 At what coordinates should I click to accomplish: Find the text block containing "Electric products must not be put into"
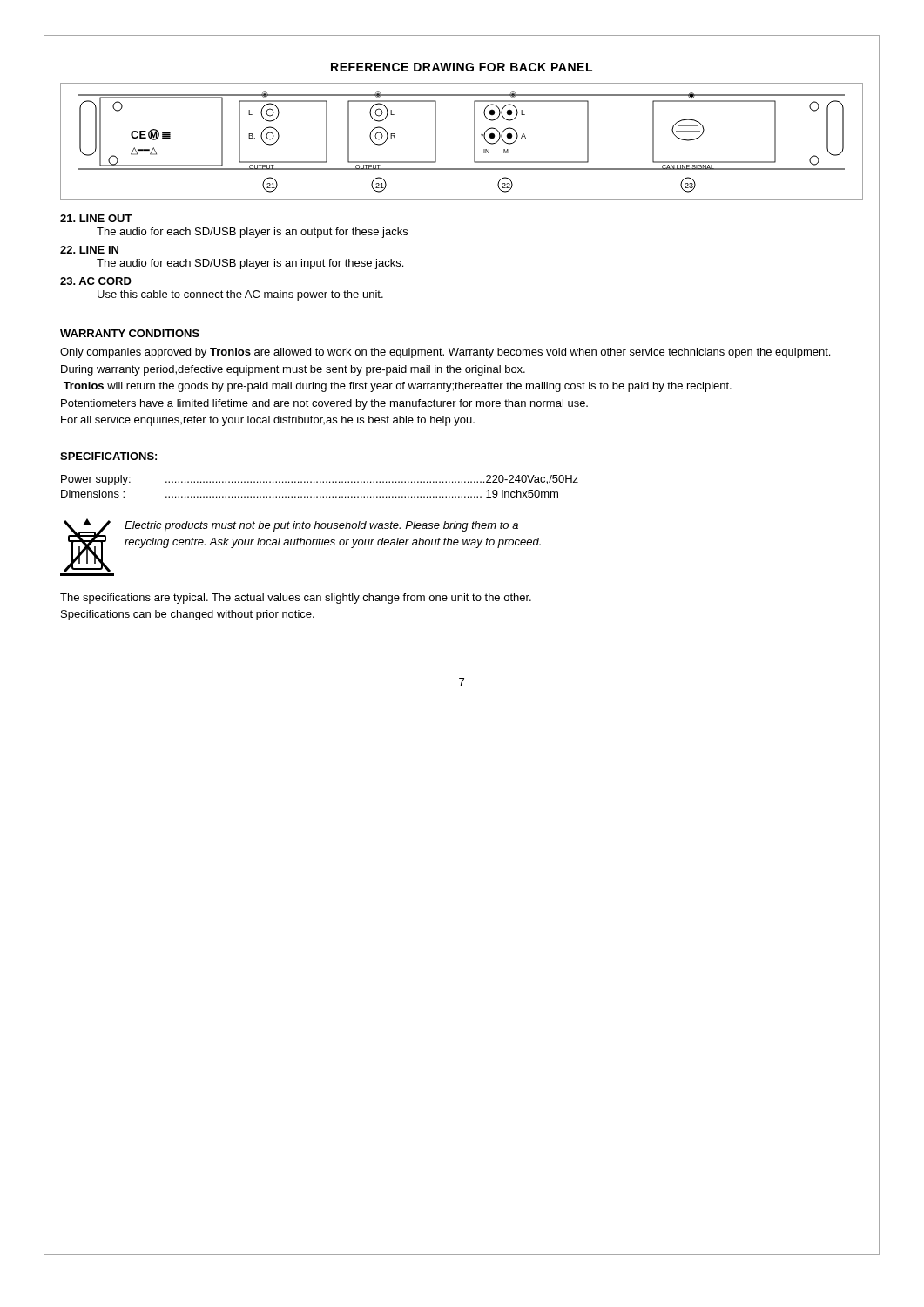333,533
